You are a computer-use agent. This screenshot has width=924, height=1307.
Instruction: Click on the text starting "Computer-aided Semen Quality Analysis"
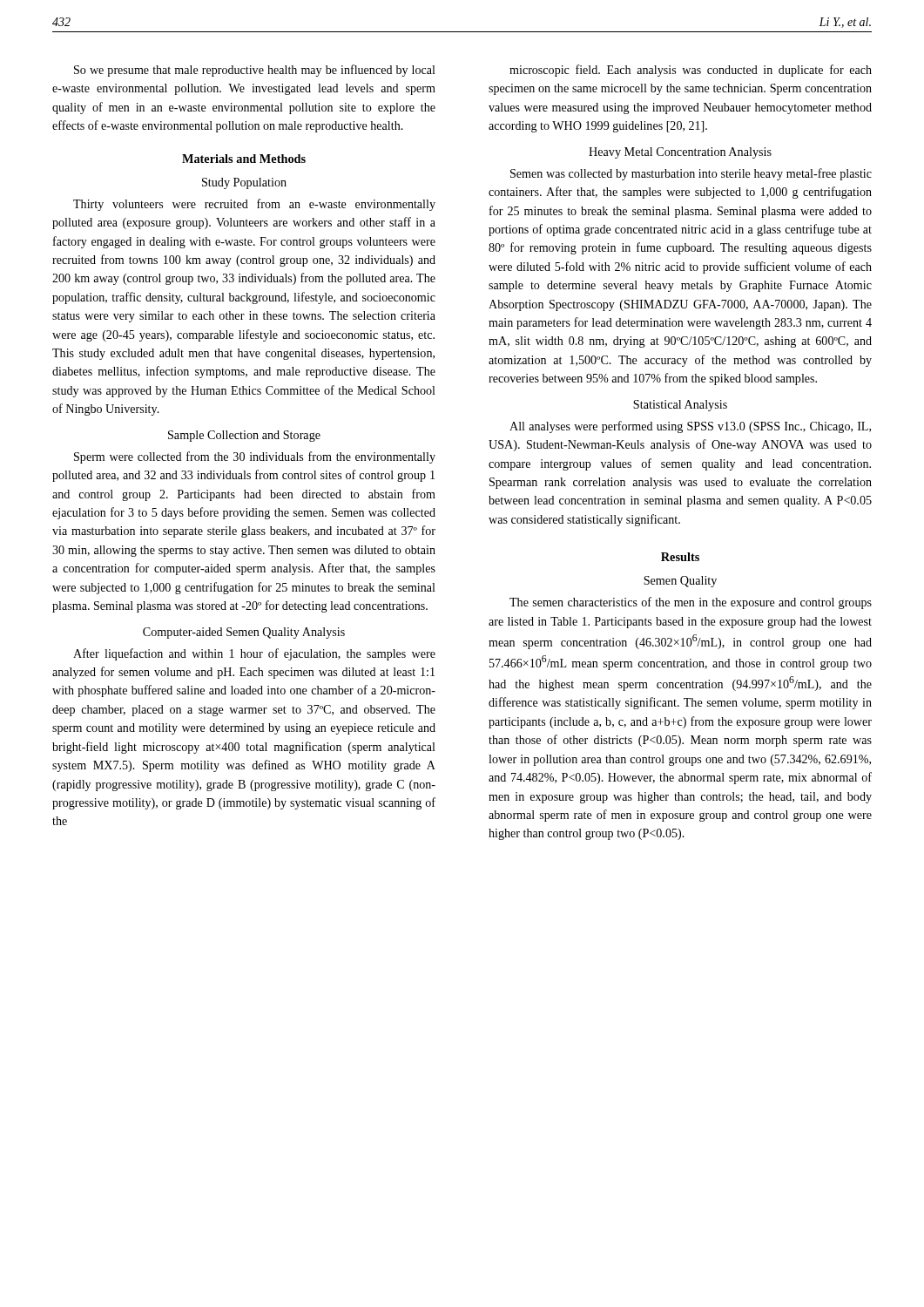244,631
